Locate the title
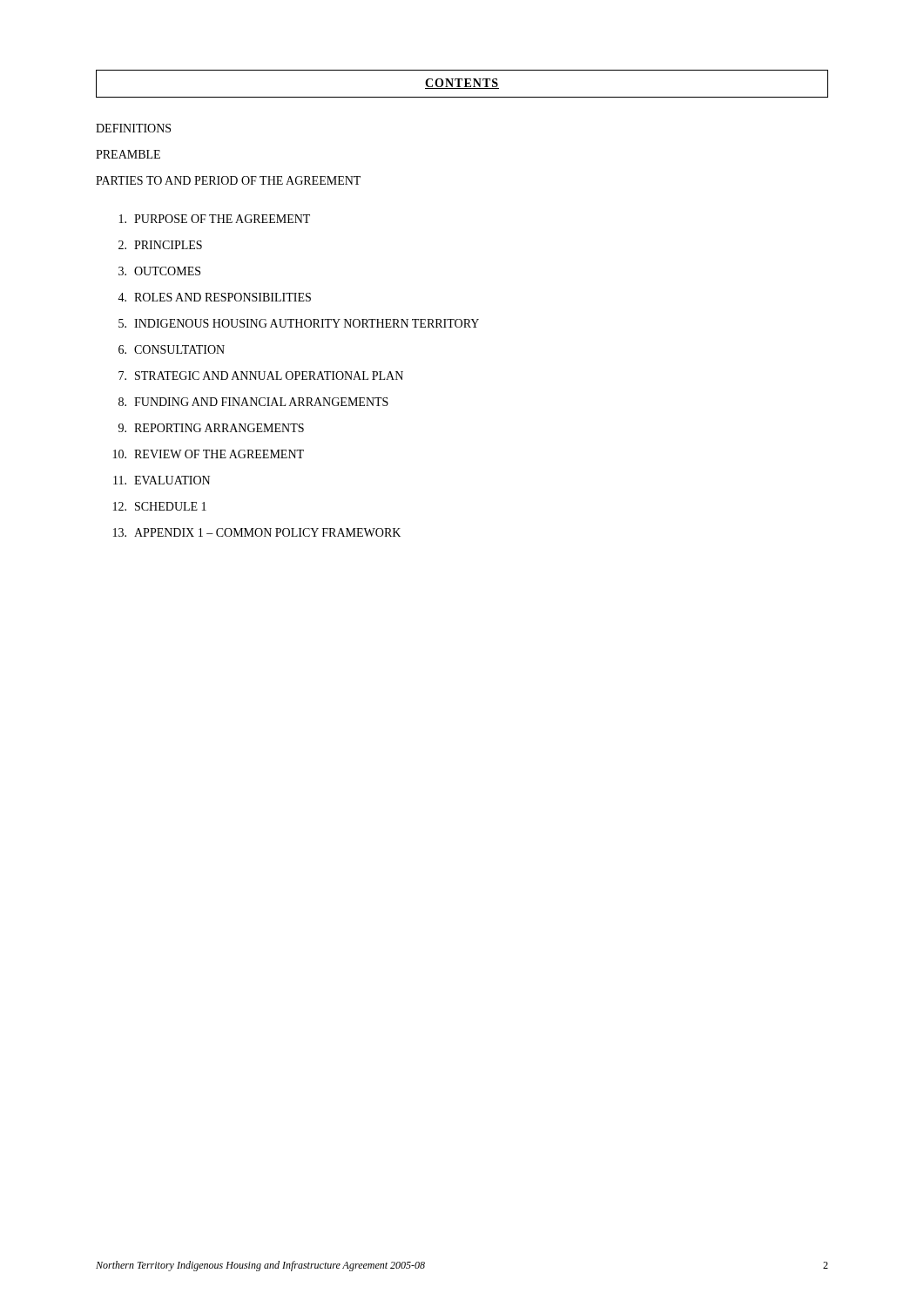The image size is (924, 1307). 462,83
